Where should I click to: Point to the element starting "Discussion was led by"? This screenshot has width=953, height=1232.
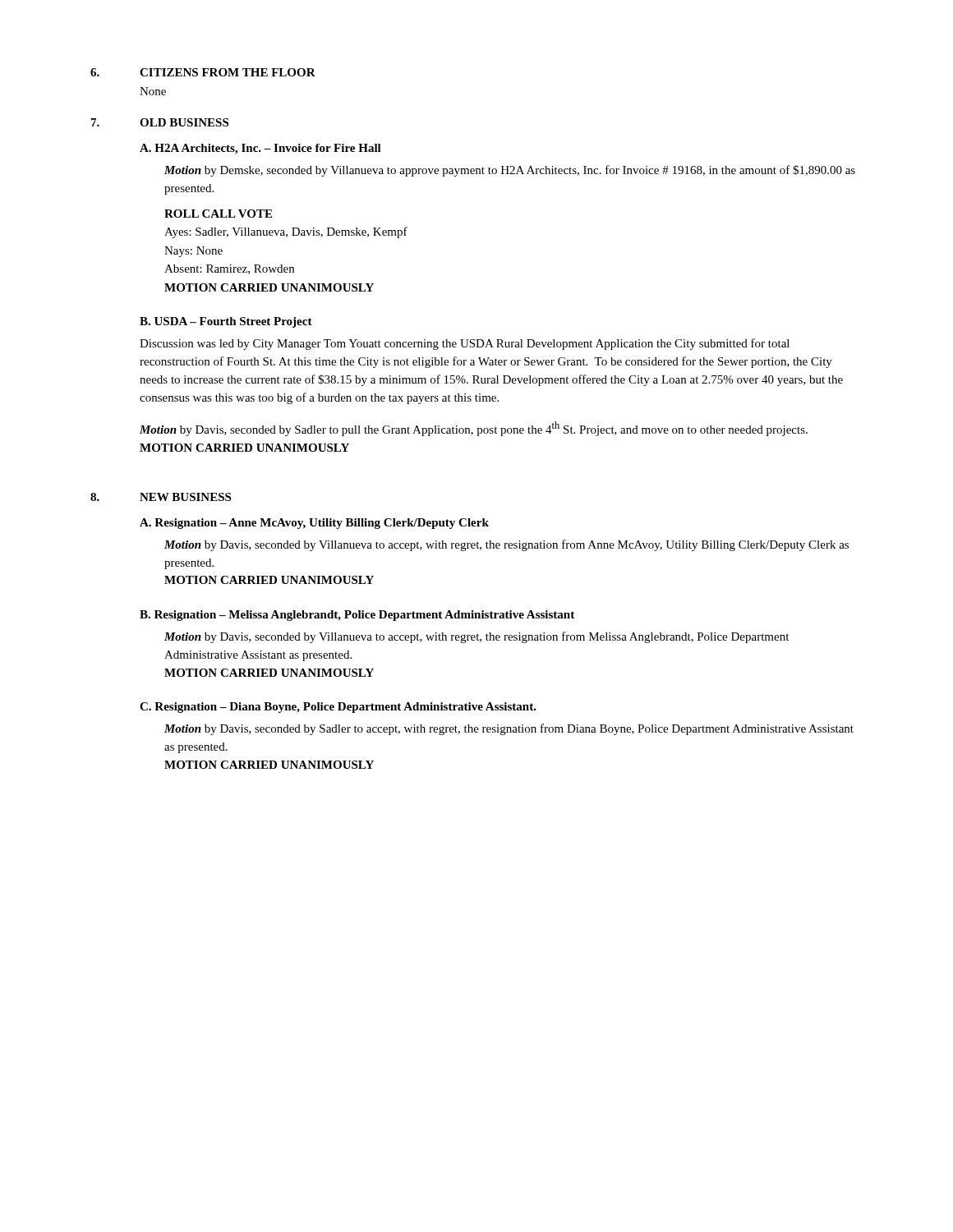(x=491, y=370)
